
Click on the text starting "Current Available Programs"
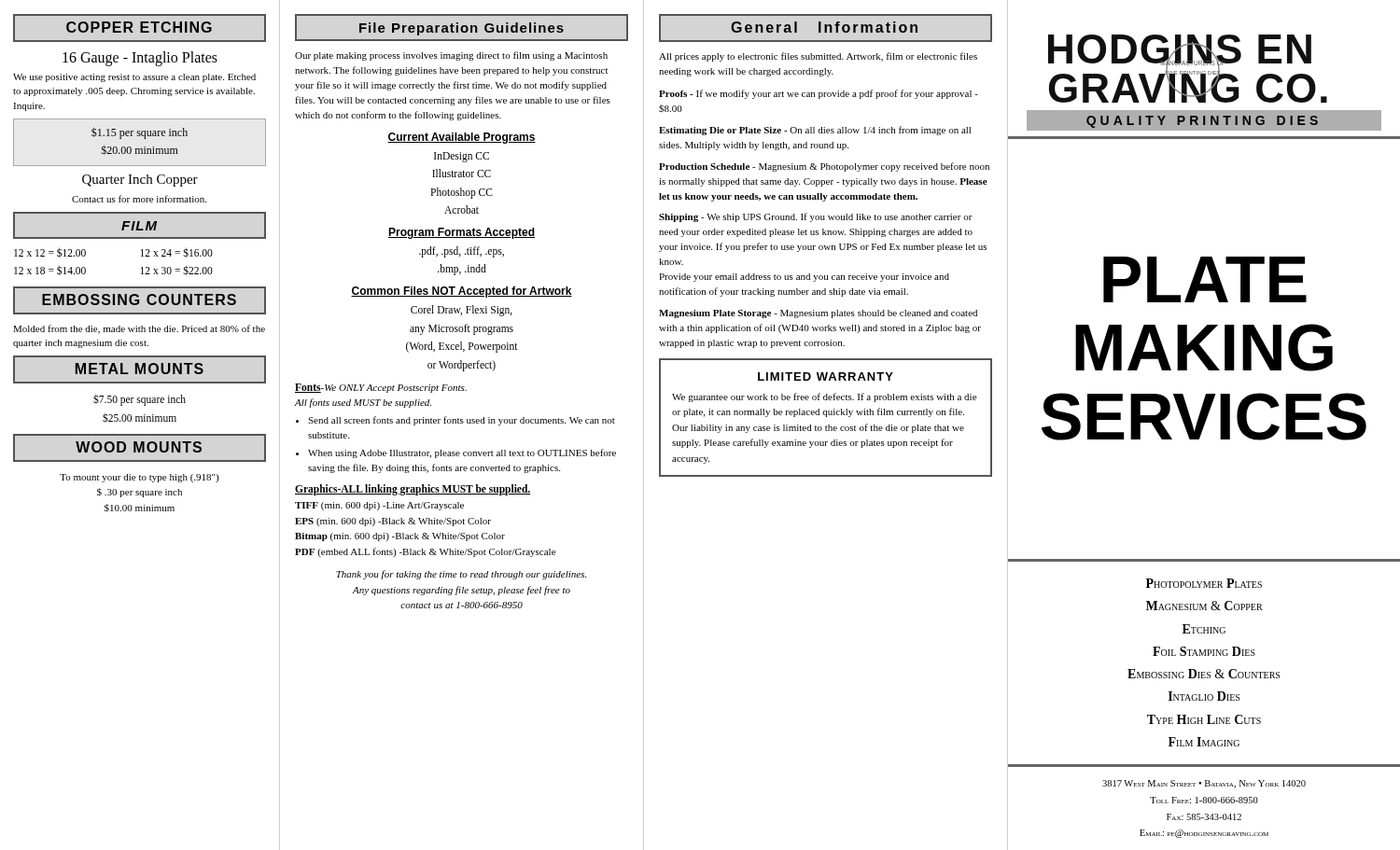462,137
